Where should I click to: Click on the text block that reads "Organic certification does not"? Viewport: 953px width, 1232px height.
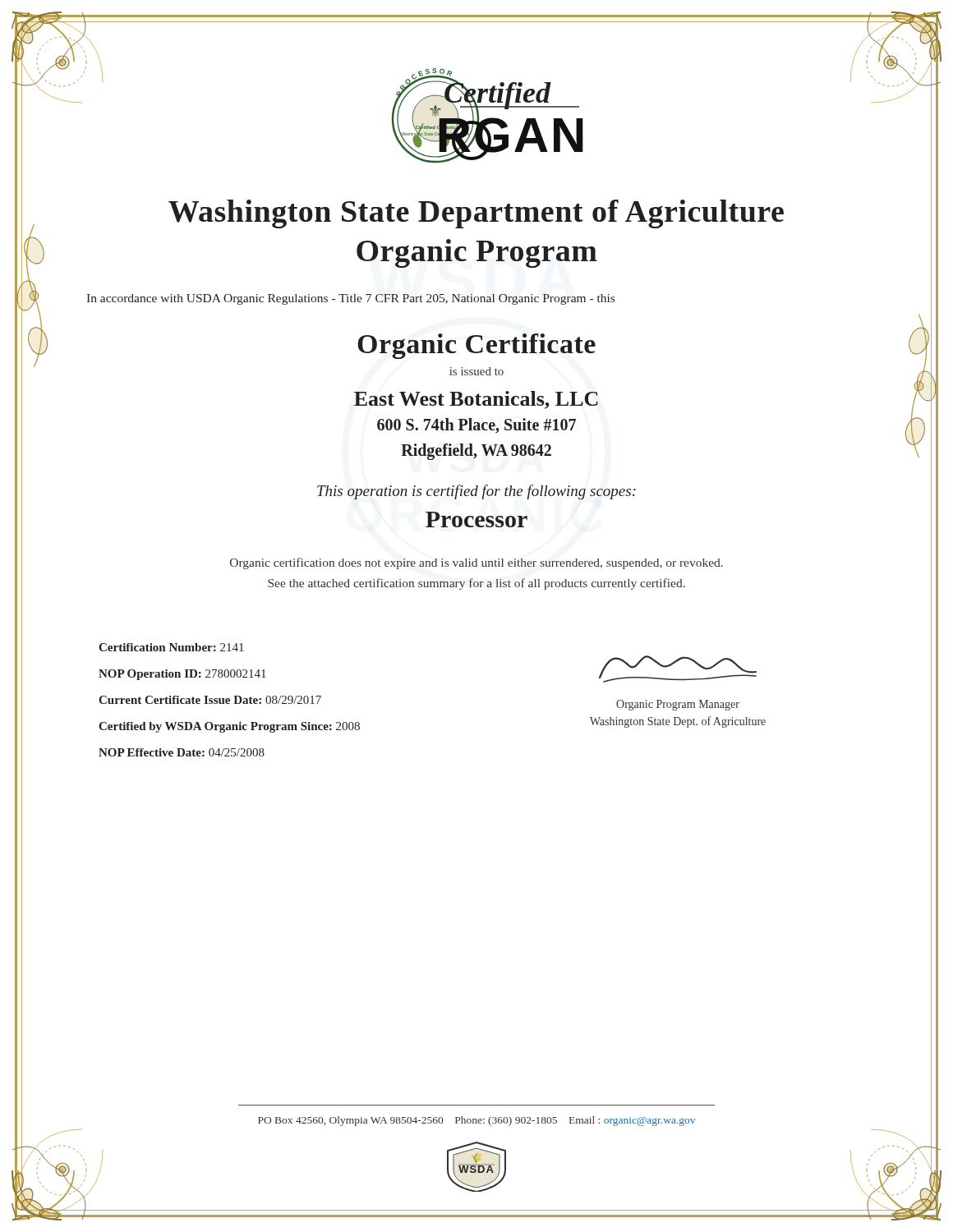coord(476,573)
